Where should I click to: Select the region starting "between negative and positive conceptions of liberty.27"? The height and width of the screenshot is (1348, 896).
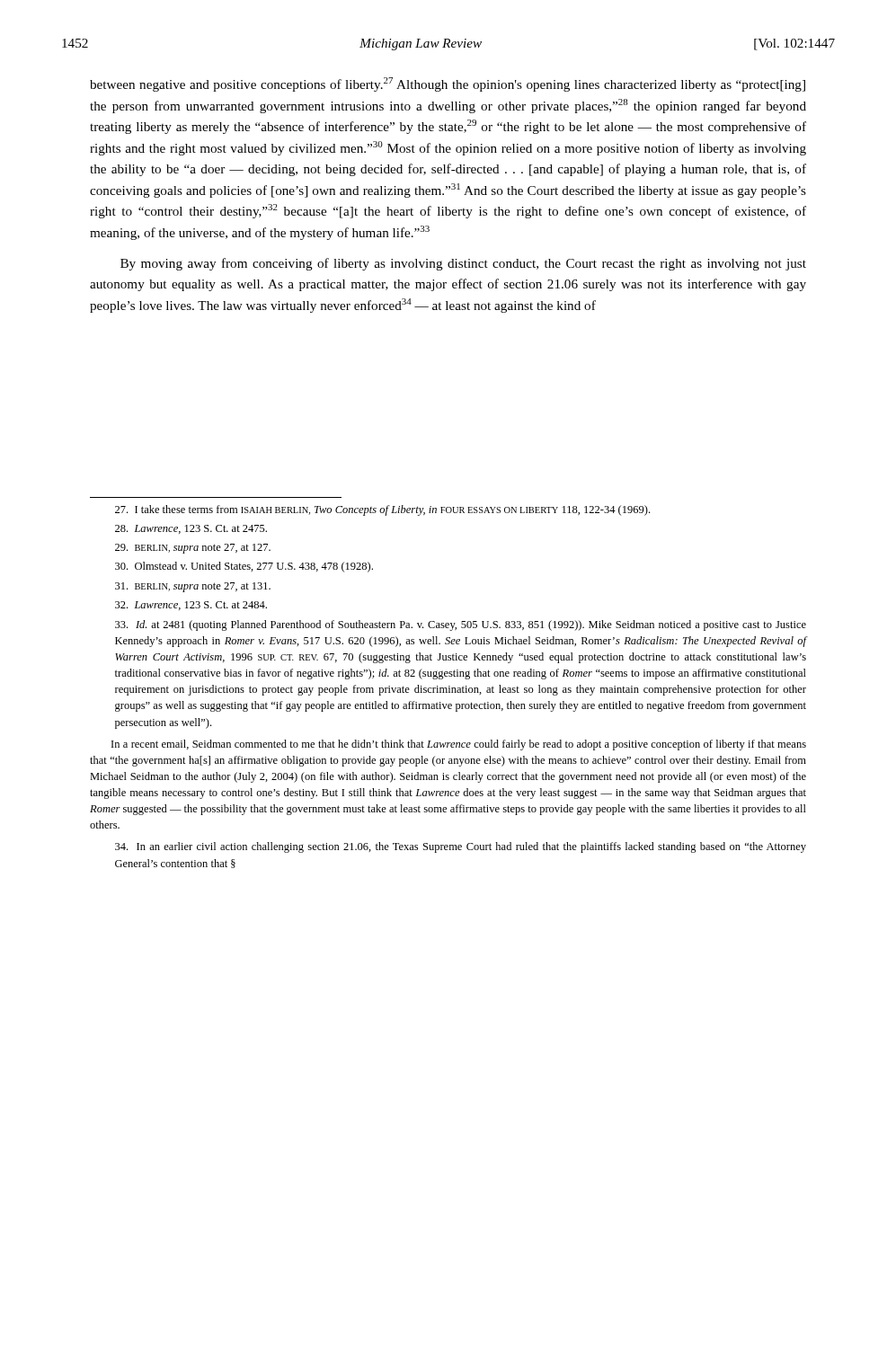448,195
